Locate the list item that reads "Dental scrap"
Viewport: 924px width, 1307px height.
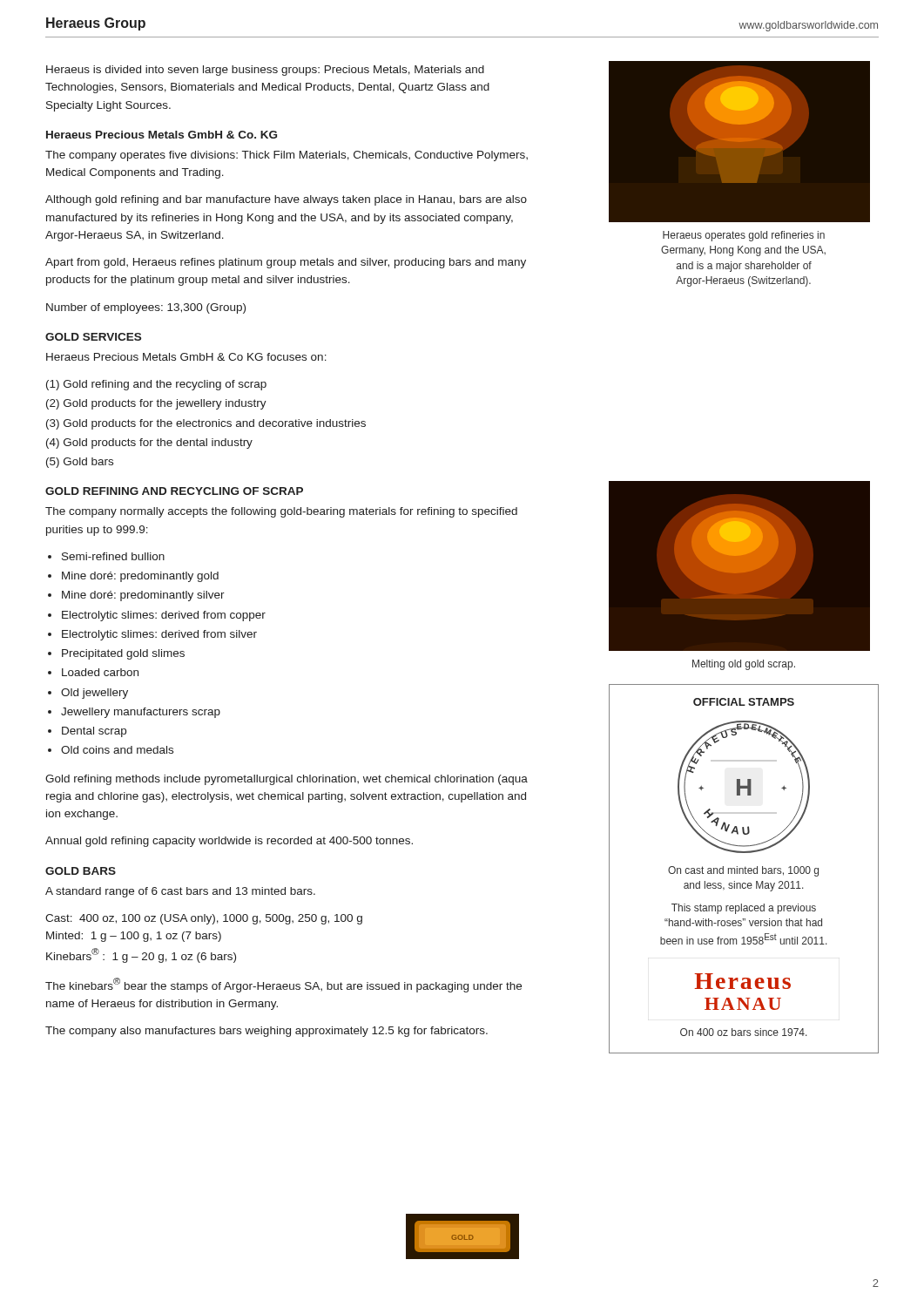coord(94,731)
